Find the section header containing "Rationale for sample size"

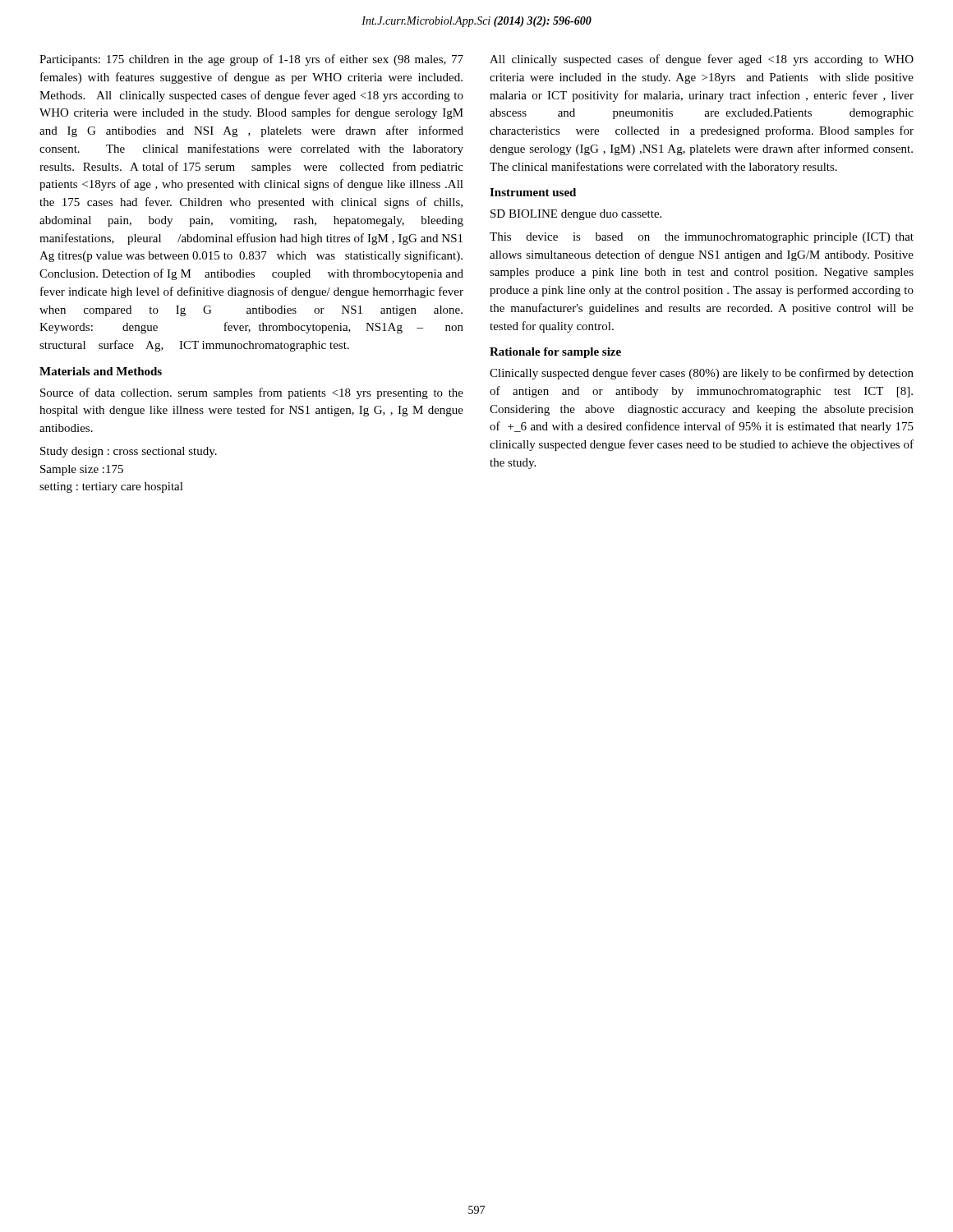click(555, 352)
